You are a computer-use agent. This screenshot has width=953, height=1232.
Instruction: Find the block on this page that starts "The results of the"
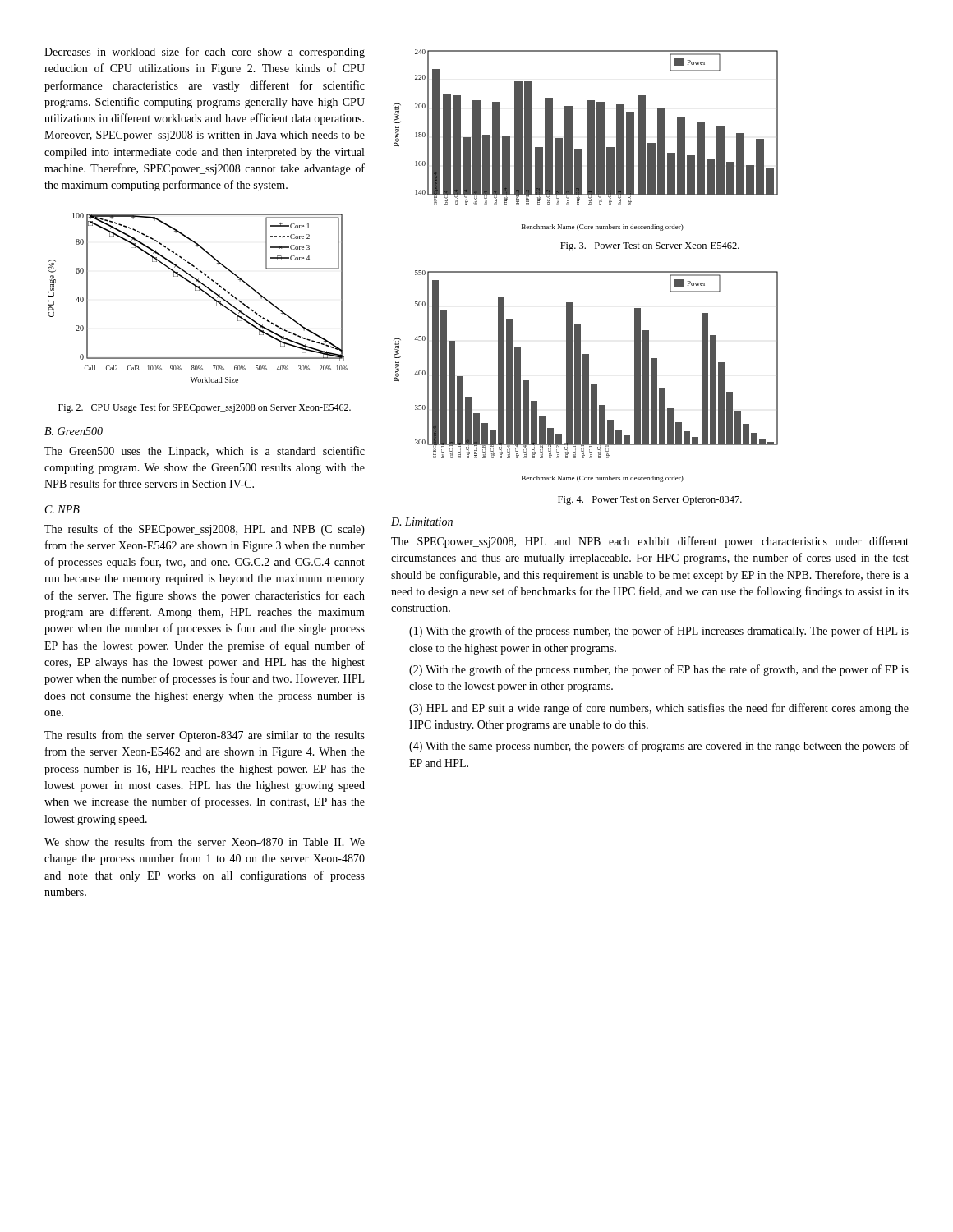coord(205,530)
